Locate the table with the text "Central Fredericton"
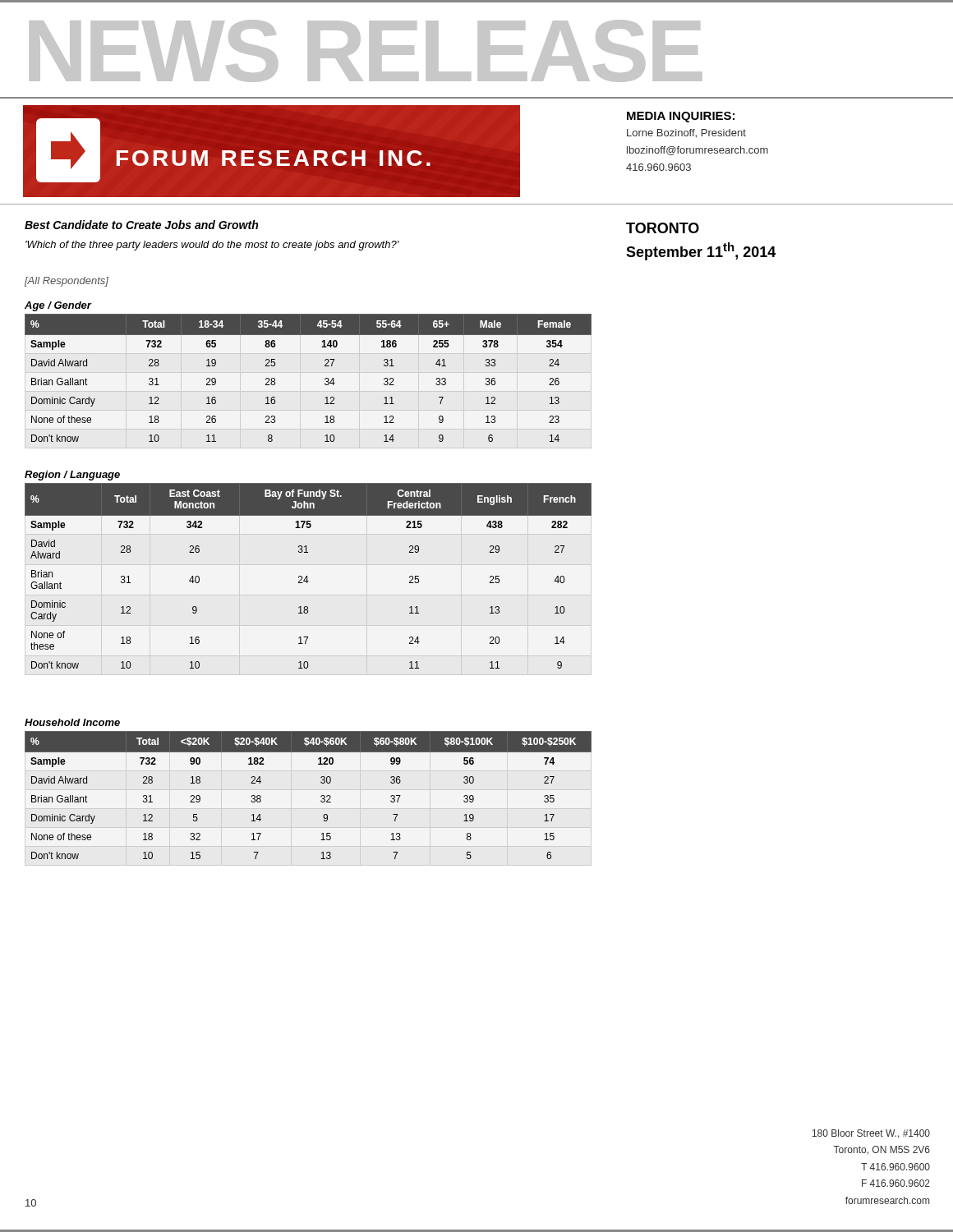The width and height of the screenshot is (953, 1232). click(x=308, y=579)
